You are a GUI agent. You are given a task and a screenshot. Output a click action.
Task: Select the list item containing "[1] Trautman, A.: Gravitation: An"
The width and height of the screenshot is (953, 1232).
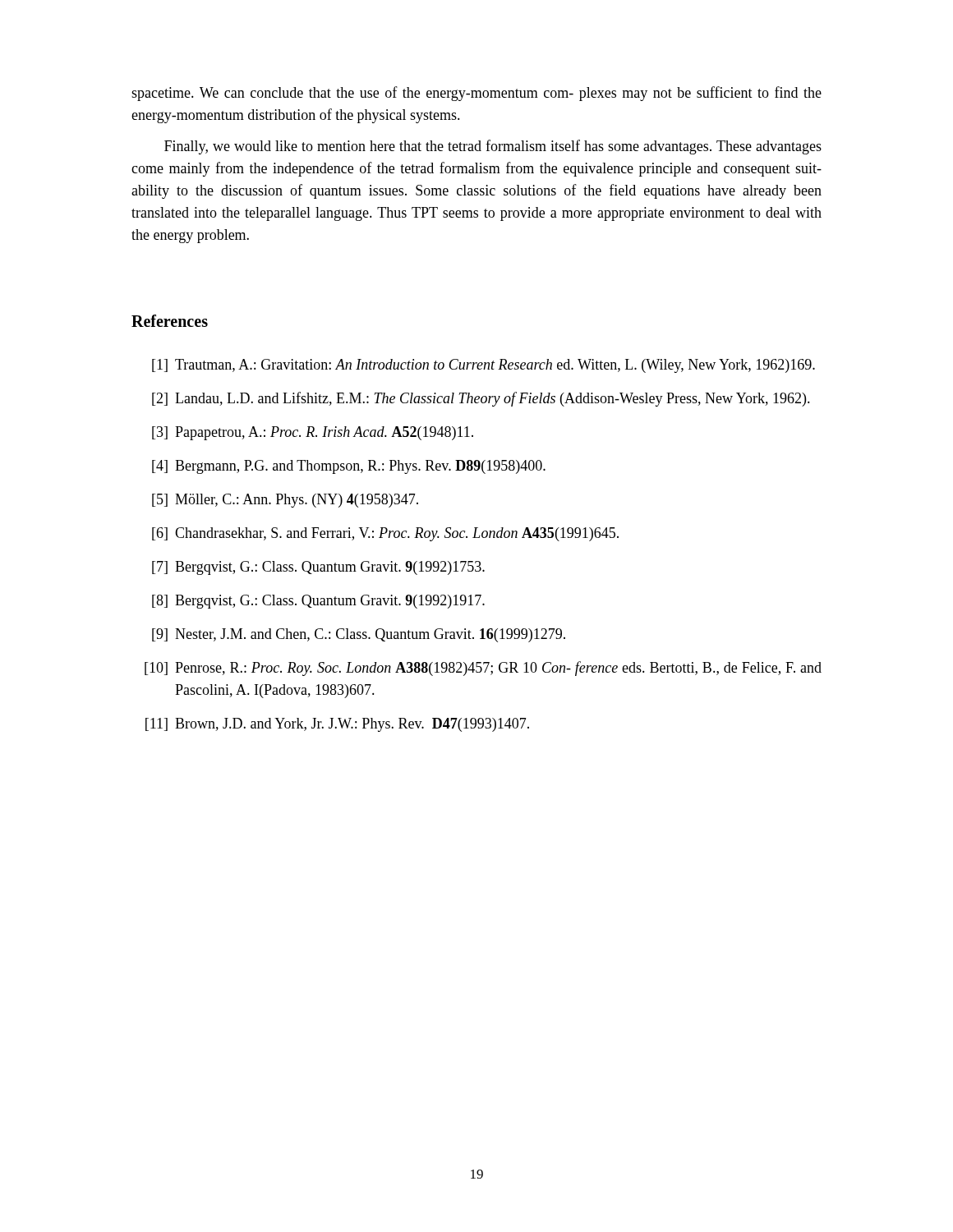click(476, 365)
